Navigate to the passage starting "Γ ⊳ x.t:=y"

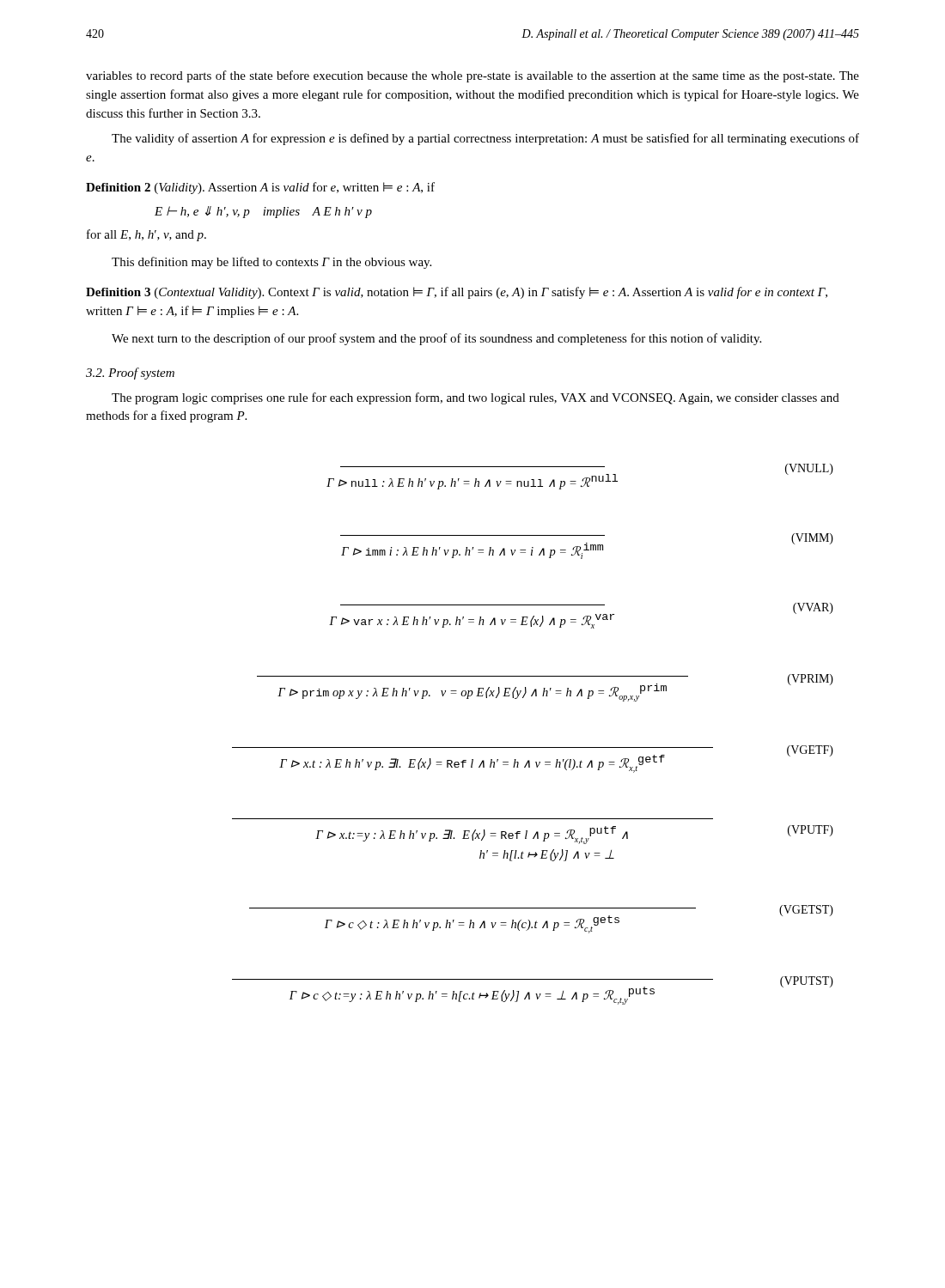[x=533, y=830]
